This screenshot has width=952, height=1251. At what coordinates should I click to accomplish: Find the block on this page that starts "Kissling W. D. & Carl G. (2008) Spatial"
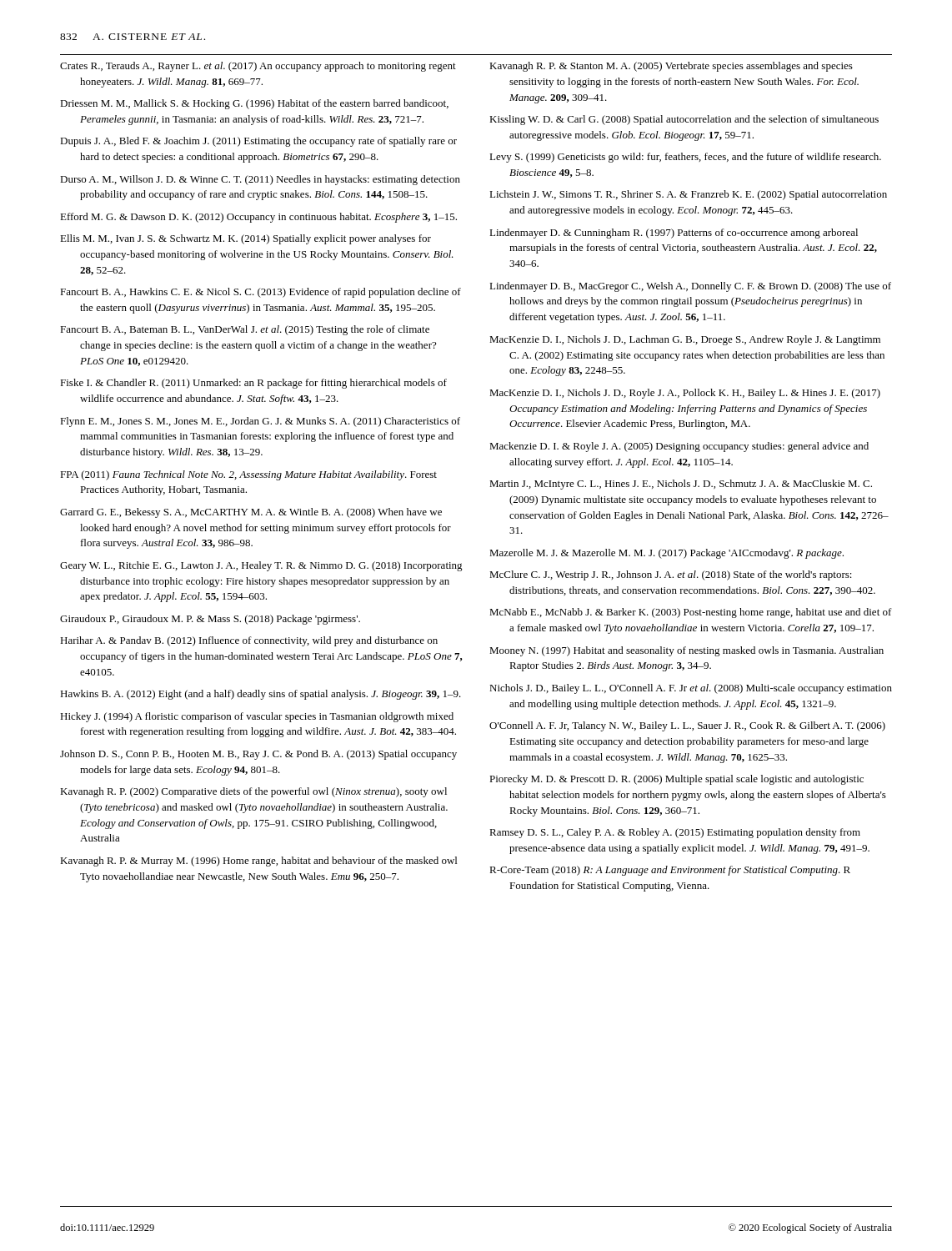(x=684, y=127)
